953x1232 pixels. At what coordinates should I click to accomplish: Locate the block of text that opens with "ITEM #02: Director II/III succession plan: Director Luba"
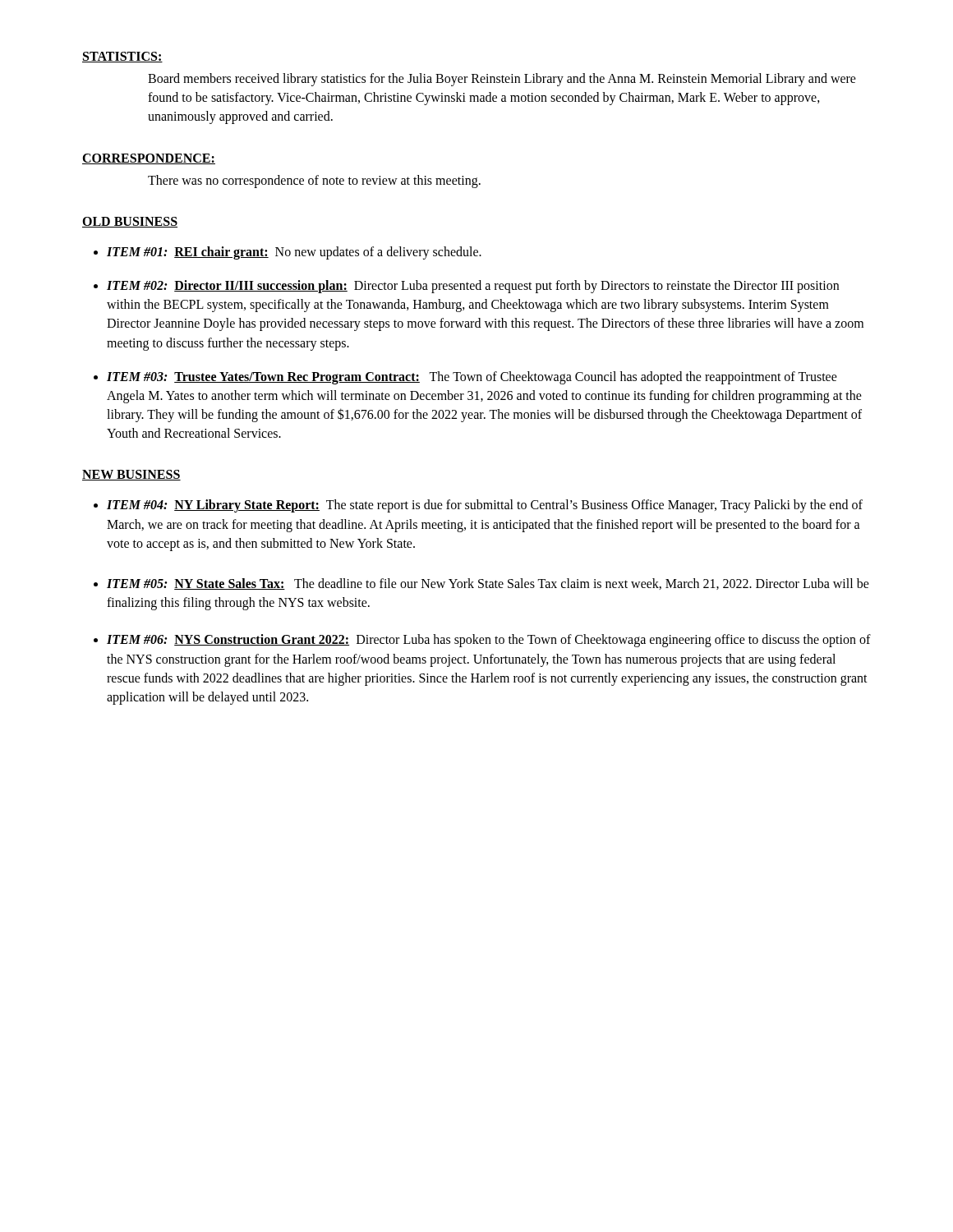[x=485, y=314]
